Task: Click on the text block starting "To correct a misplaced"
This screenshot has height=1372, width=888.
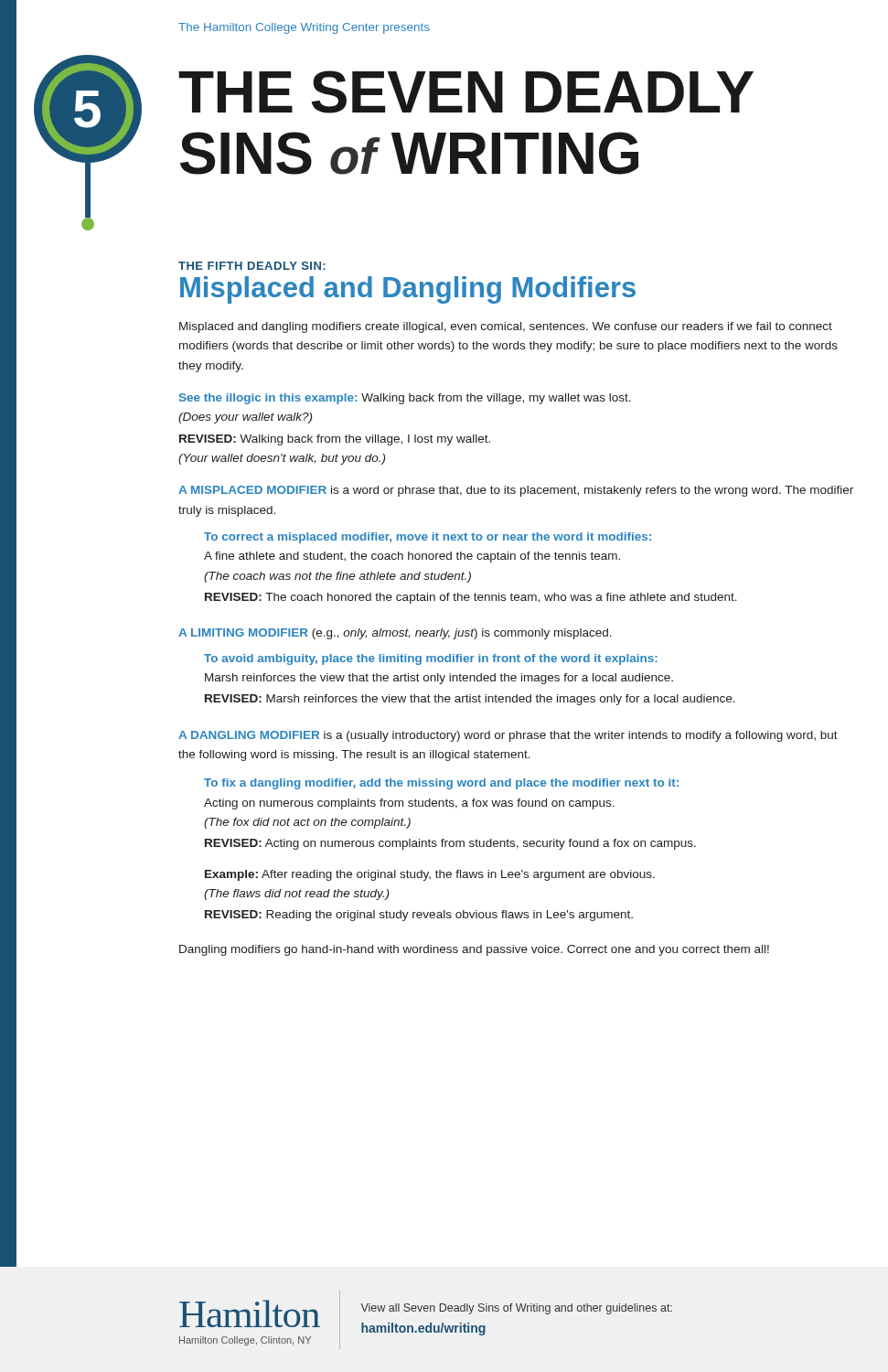Action: tap(428, 556)
